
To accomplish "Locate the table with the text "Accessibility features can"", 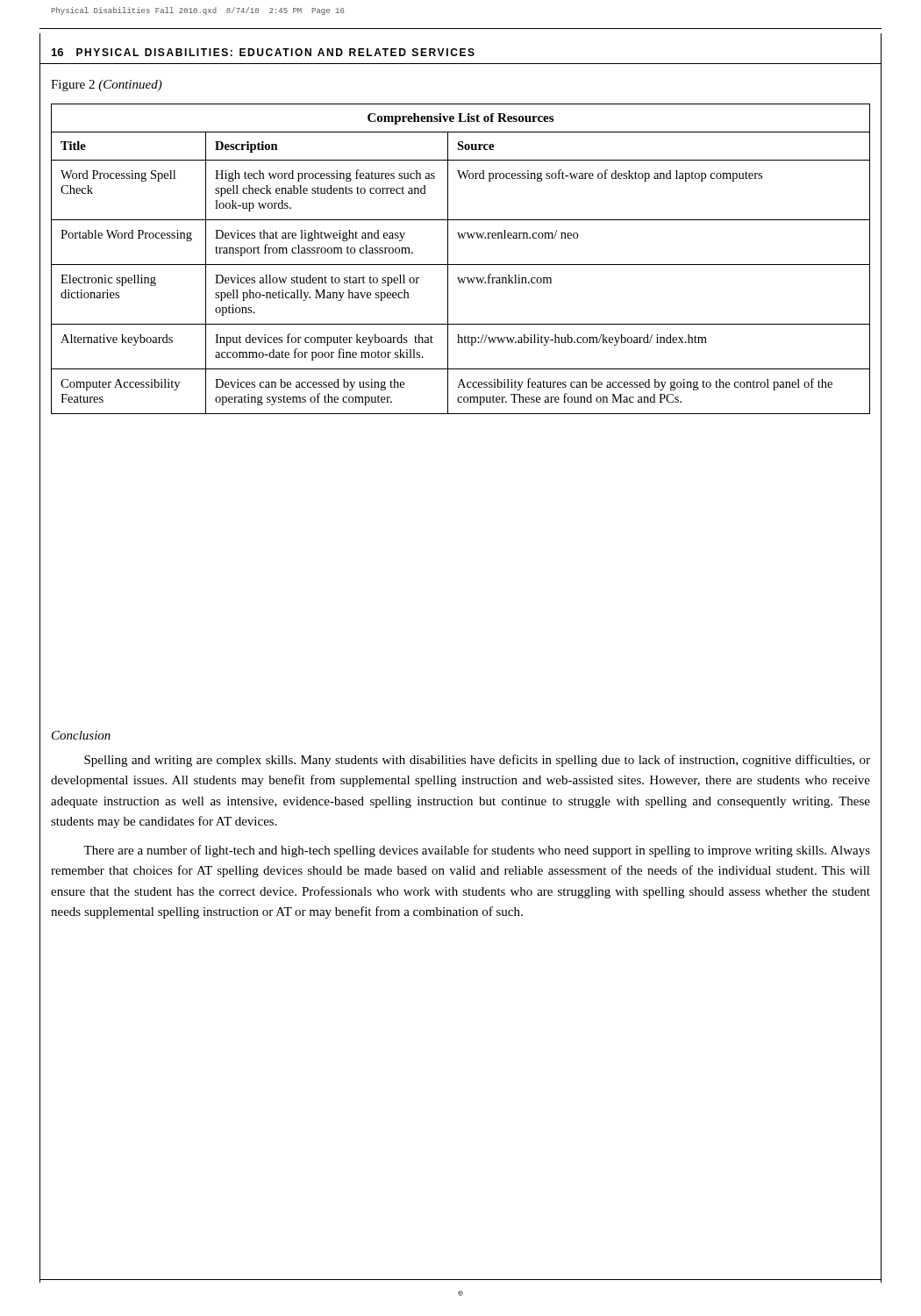I will point(460,259).
